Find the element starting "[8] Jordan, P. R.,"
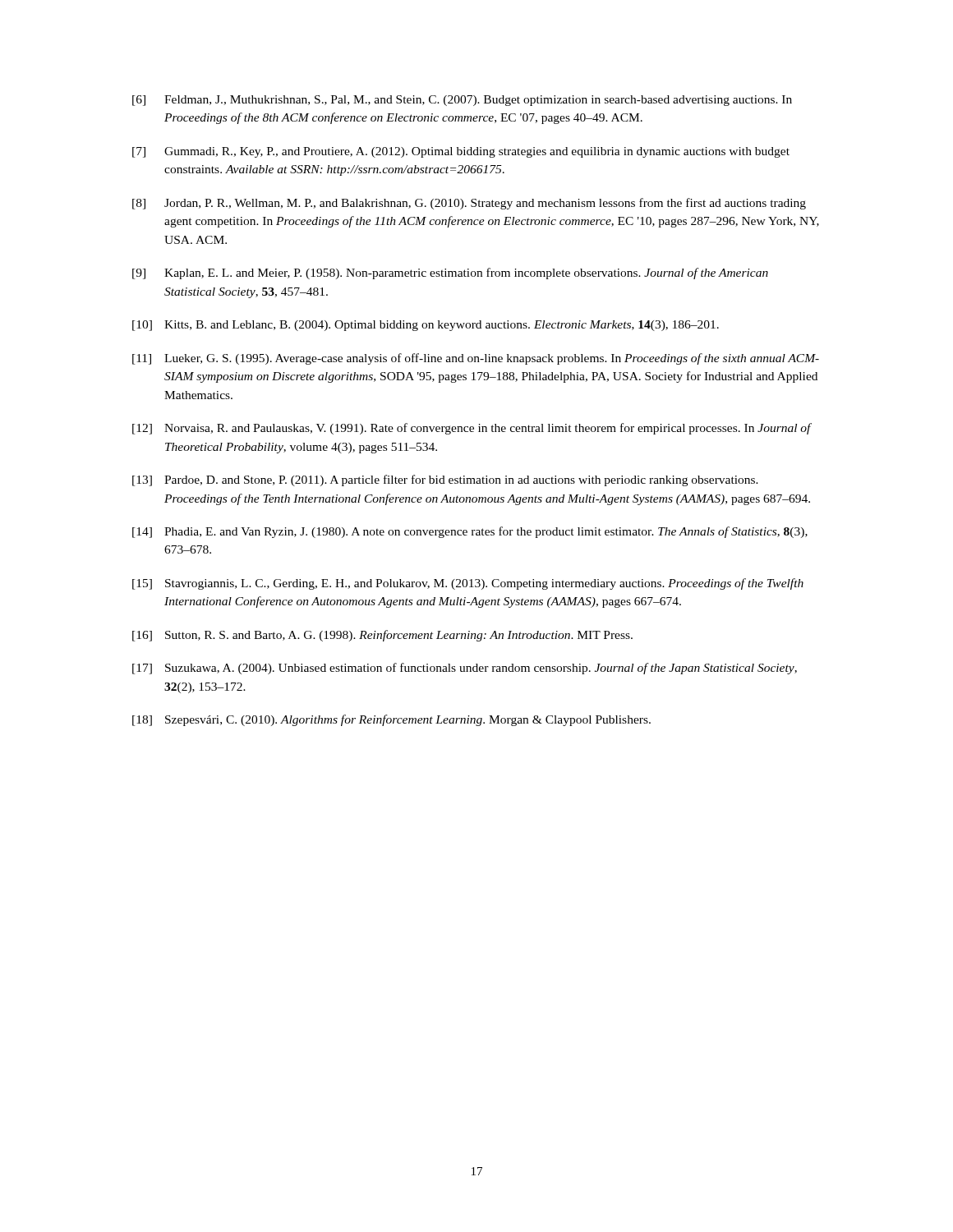 (x=476, y=221)
